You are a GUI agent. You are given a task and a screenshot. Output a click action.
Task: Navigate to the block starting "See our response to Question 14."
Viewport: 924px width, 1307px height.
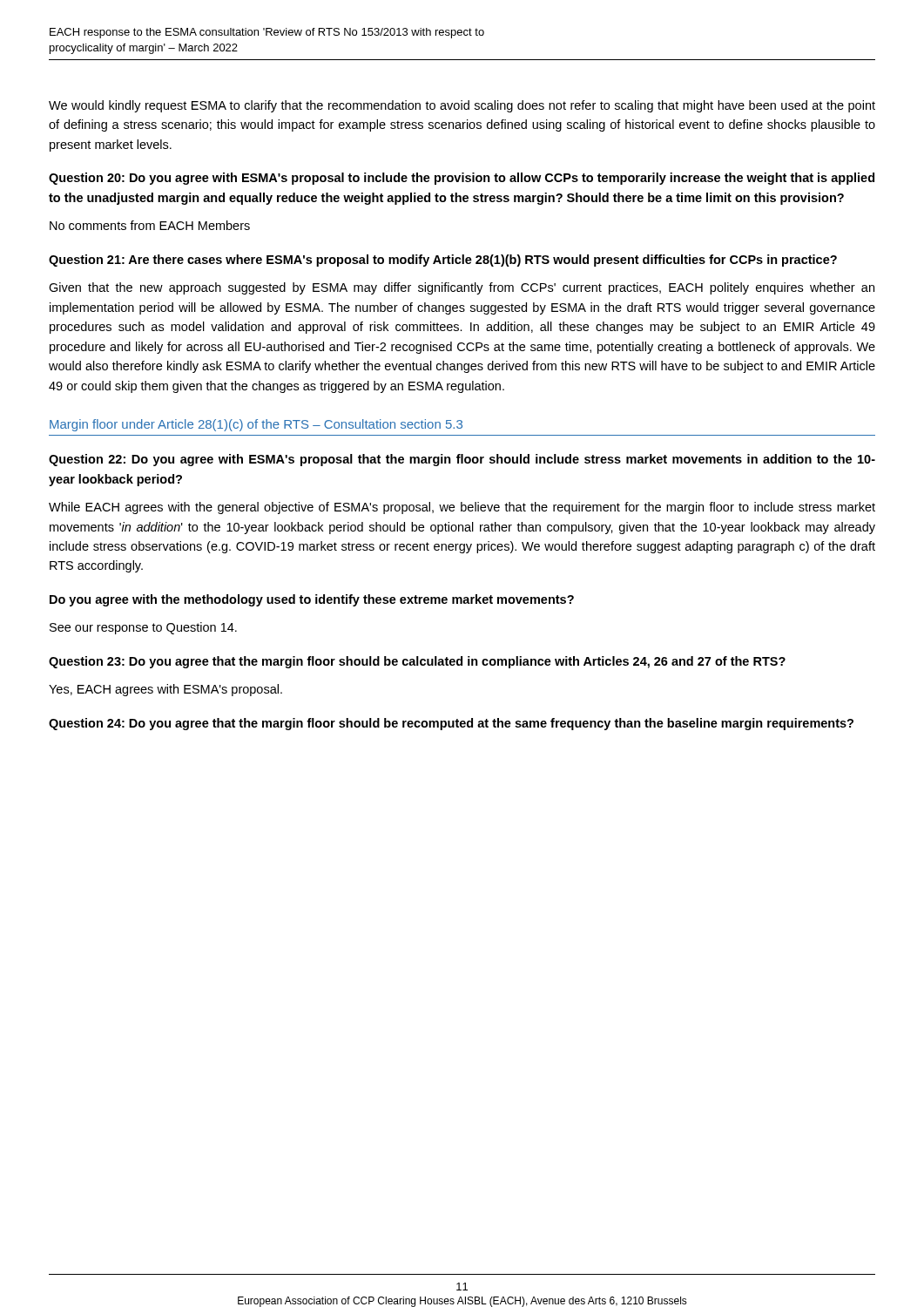(143, 628)
